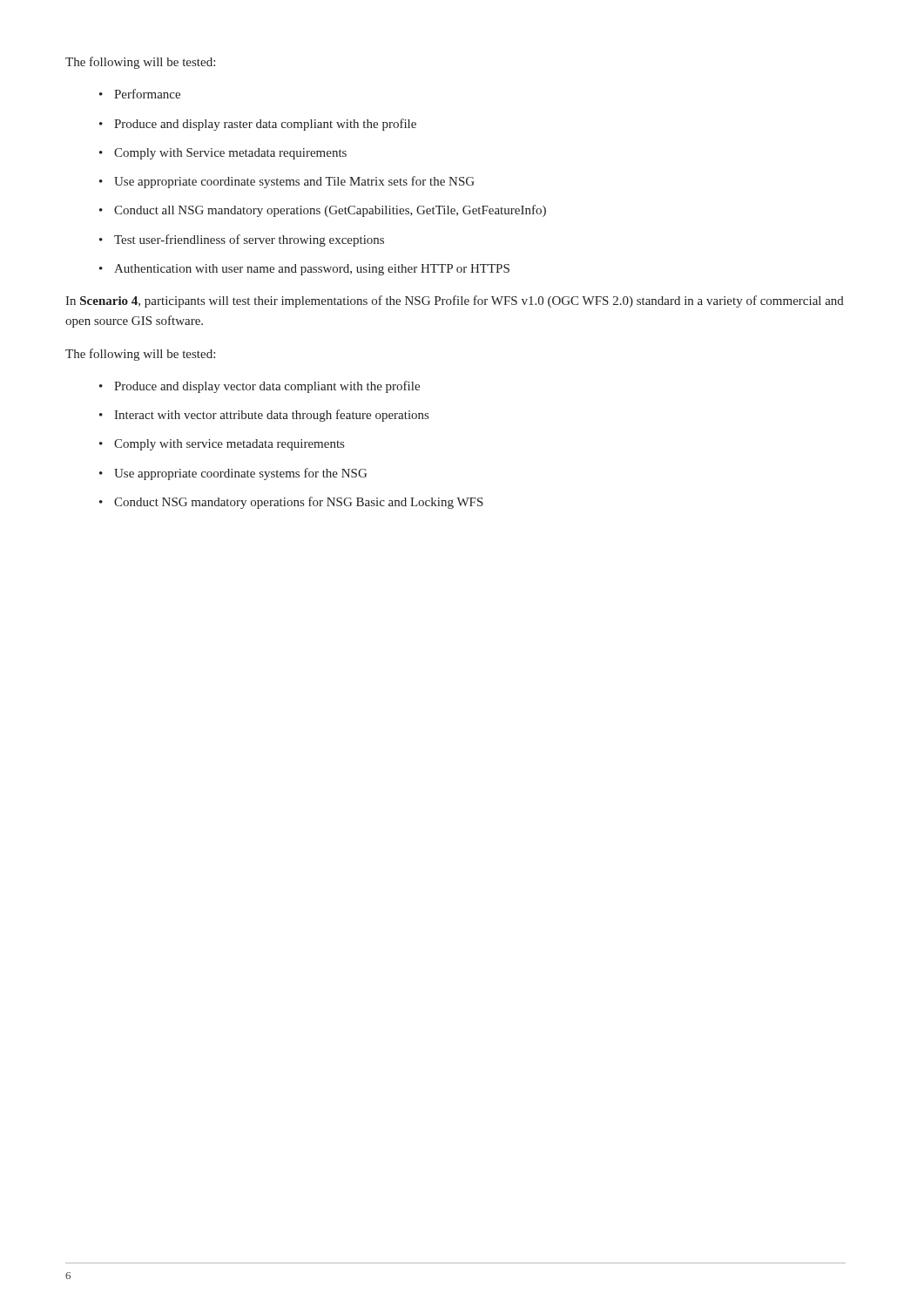
Task: Where does it say "Test user-friendliness of server throwing exceptions"?
Action: pos(249,239)
